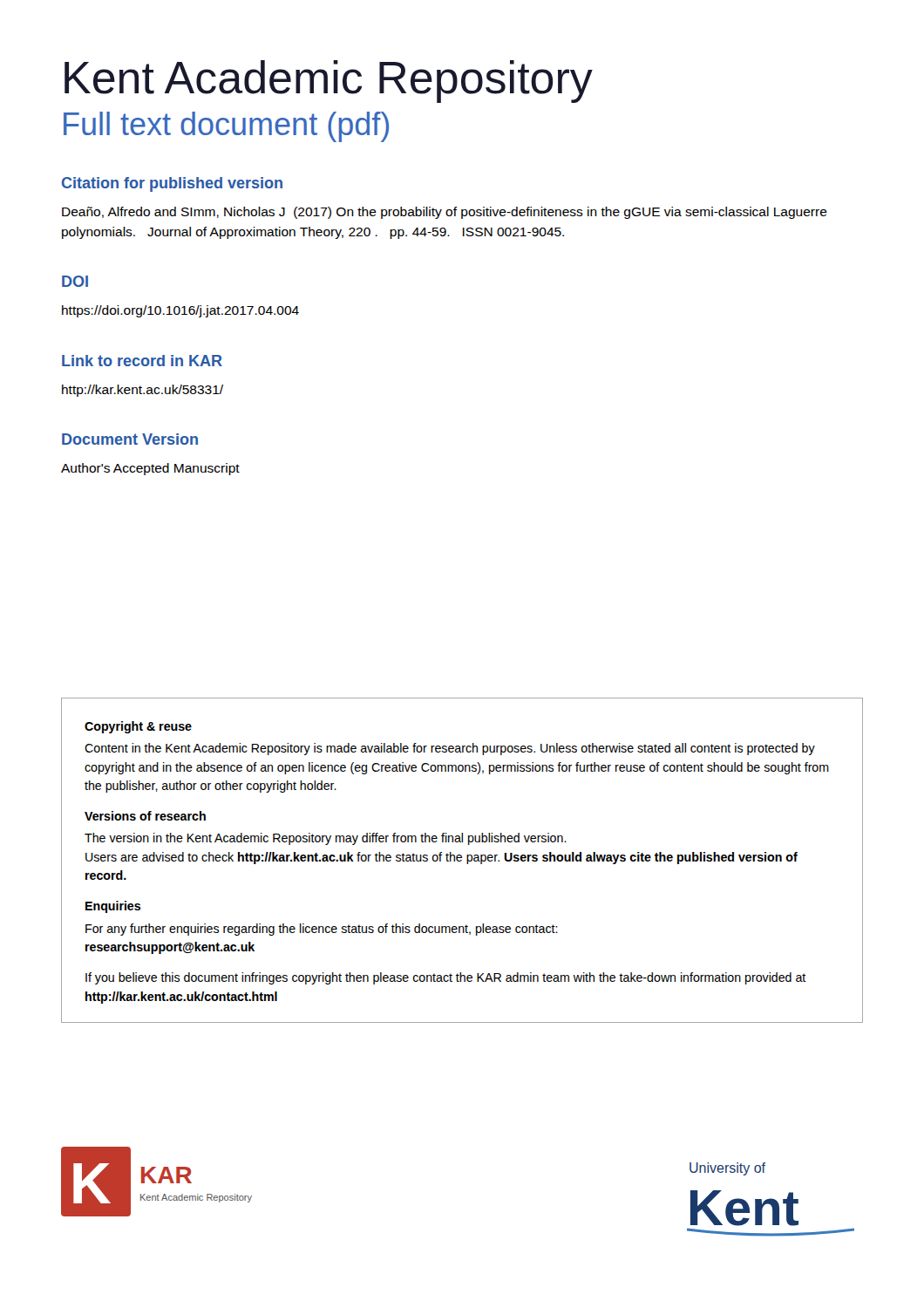Click on the section header with the text "Link to record"
The width and height of the screenshot is (924, 1308).
[142, 361]
